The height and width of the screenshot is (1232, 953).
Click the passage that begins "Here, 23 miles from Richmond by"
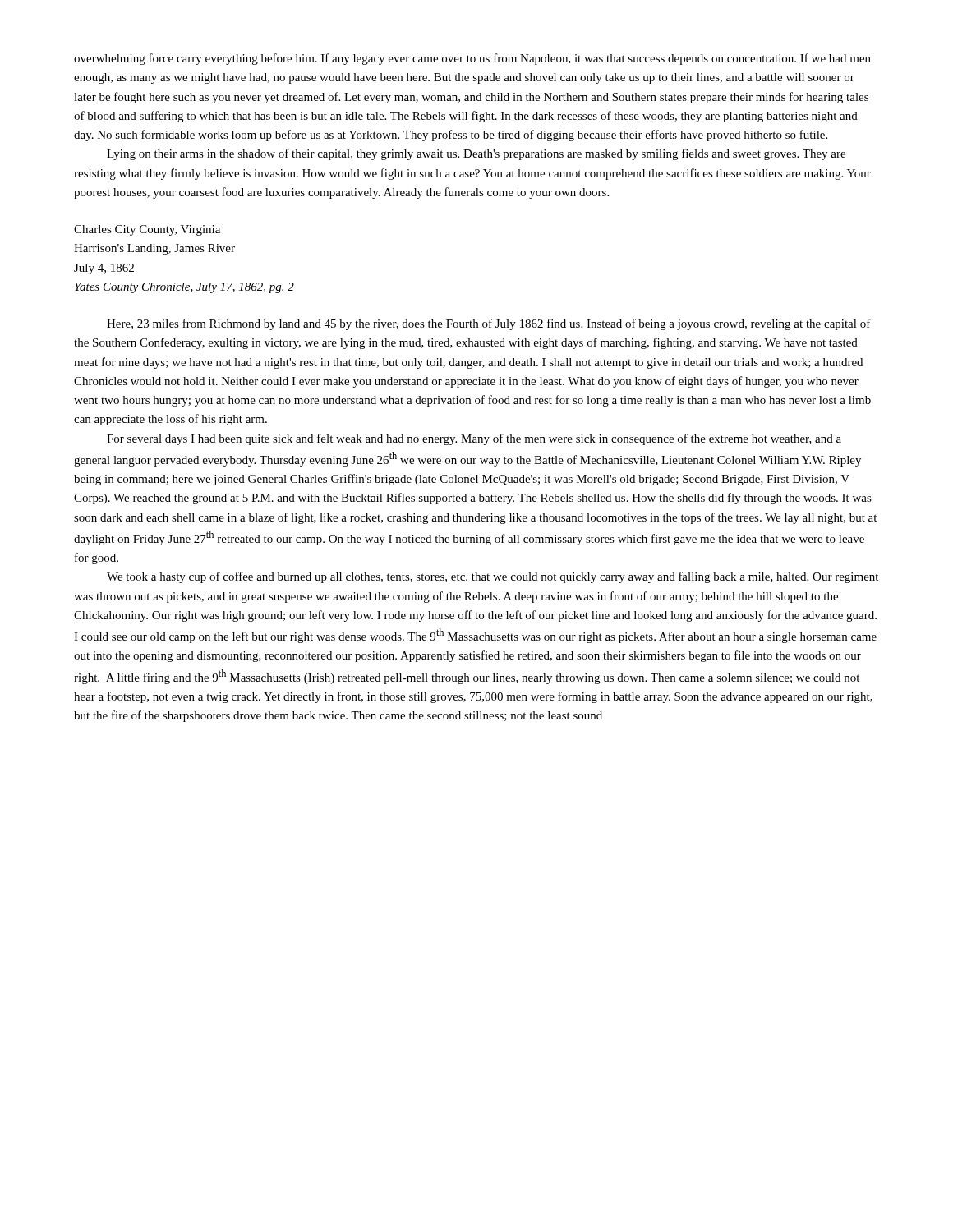(x=476, y=372)
